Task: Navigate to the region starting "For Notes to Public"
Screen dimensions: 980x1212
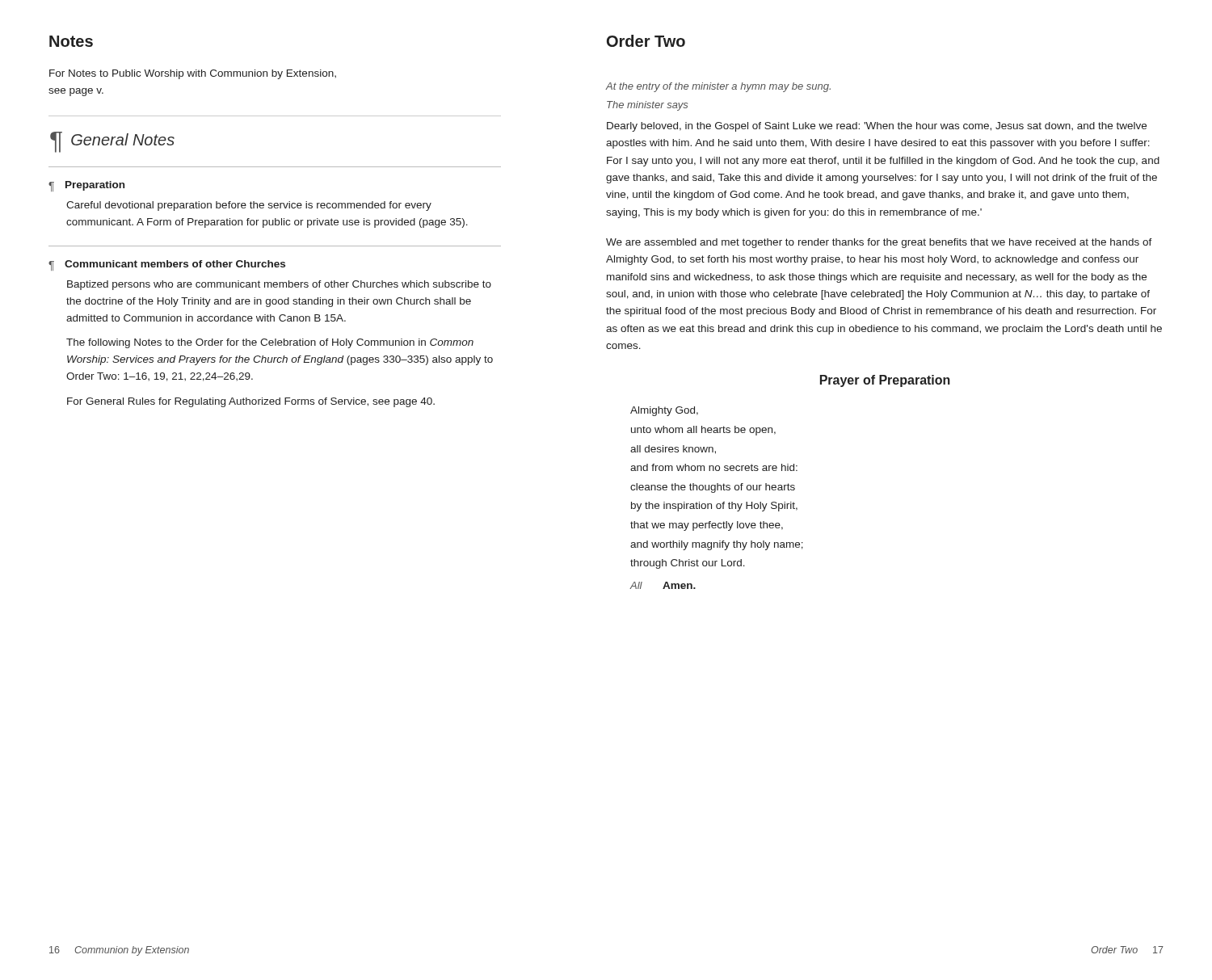Action: [193, 82]
